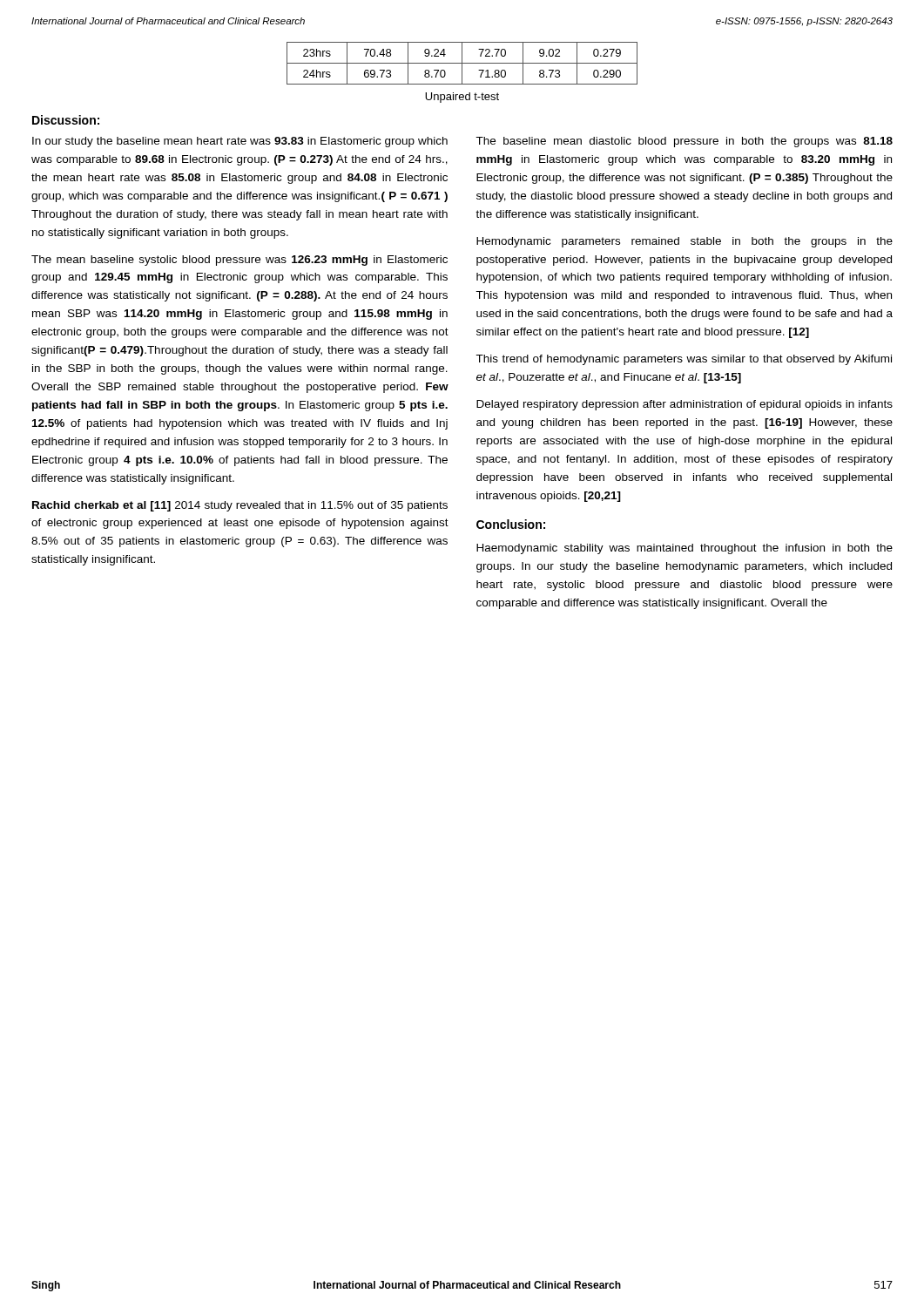Point to the element starting "Haemodynamic stability was maintained throughout the infusion in"
Image resolution: width=924 pixels, height=1307 pixels.
[684, 576]
